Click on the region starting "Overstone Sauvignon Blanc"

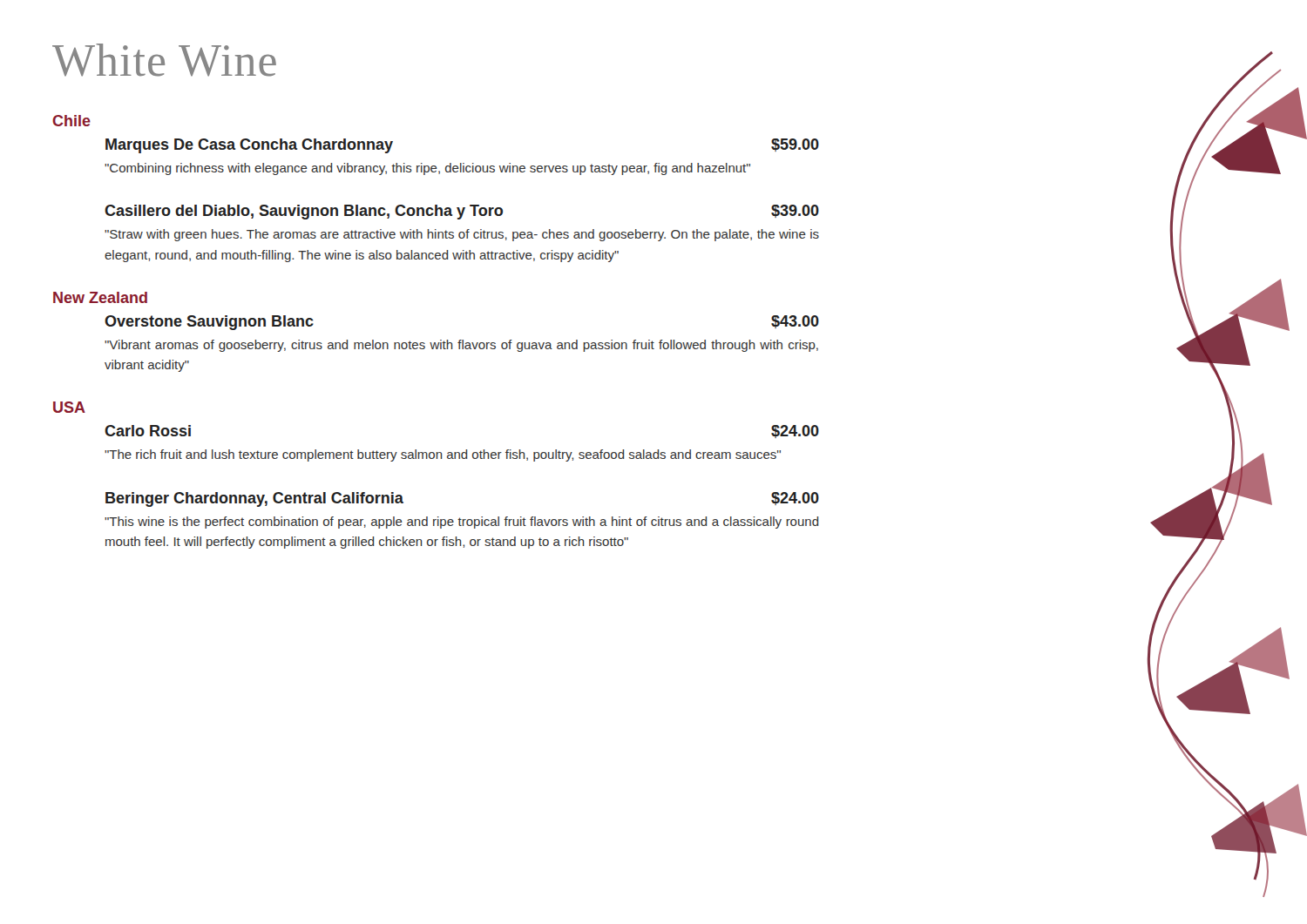tap(462, 344)
